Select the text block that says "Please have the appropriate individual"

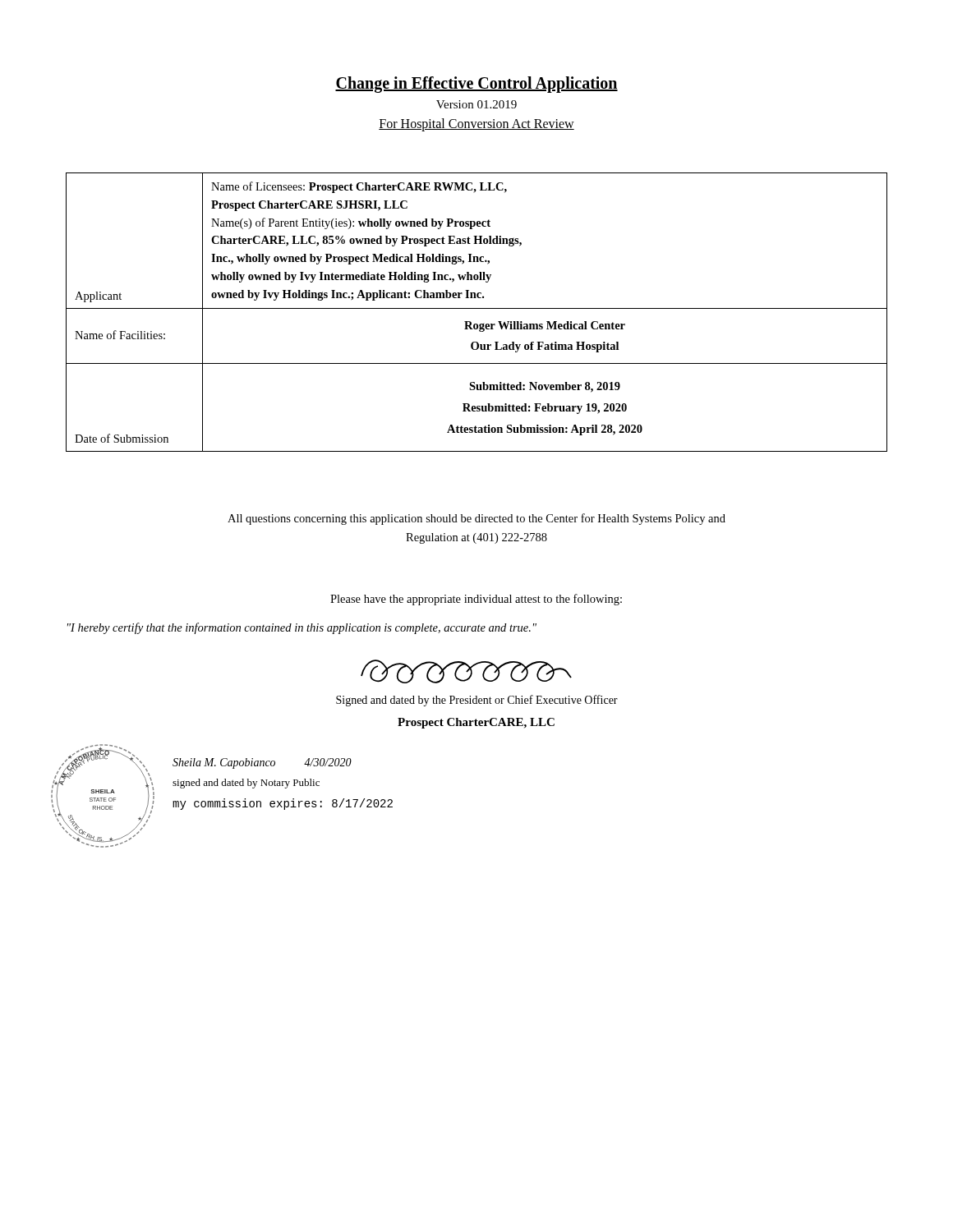click(x=476, y=599)
